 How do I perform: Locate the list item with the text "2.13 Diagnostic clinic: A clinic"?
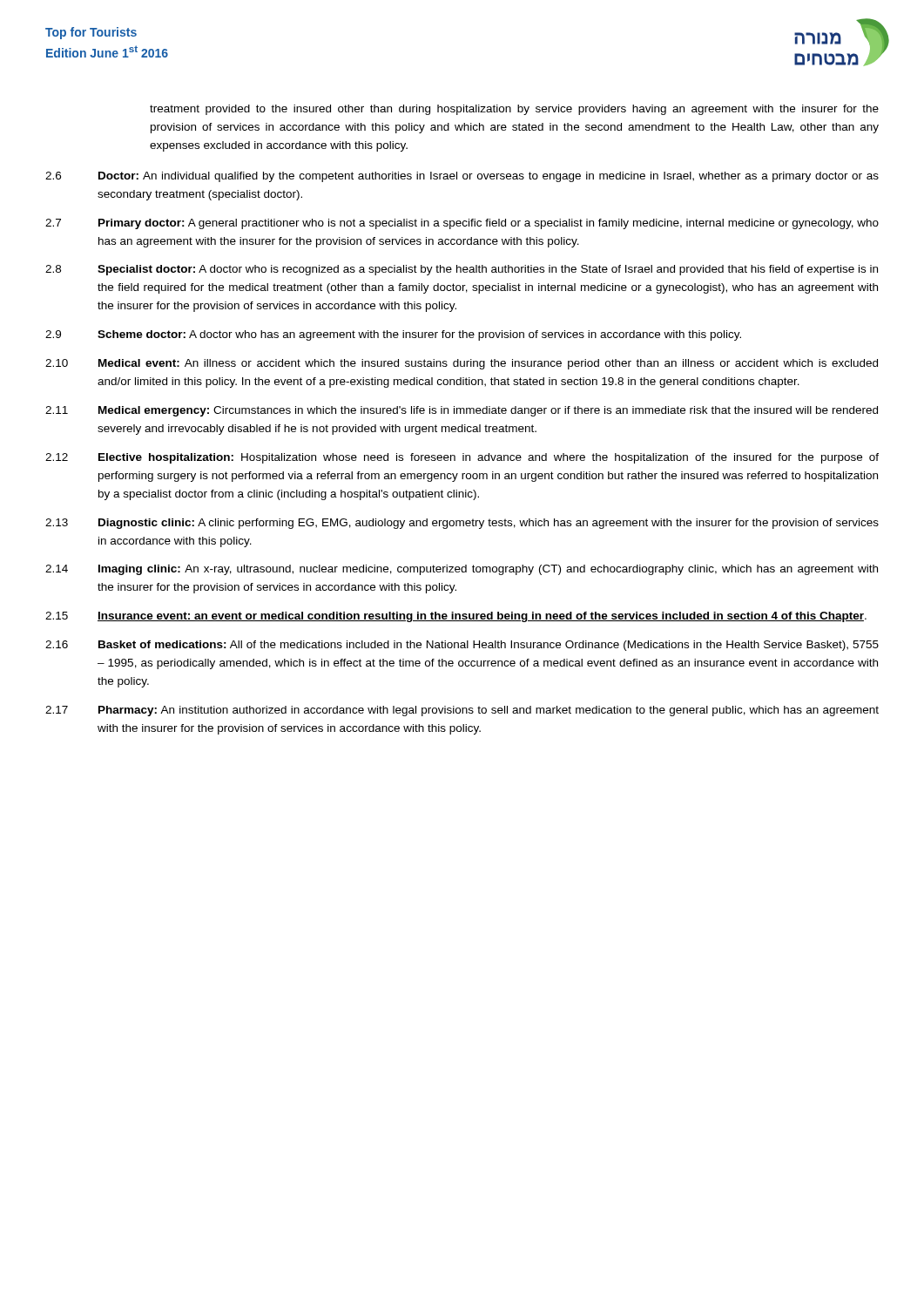tap(462, 532)
